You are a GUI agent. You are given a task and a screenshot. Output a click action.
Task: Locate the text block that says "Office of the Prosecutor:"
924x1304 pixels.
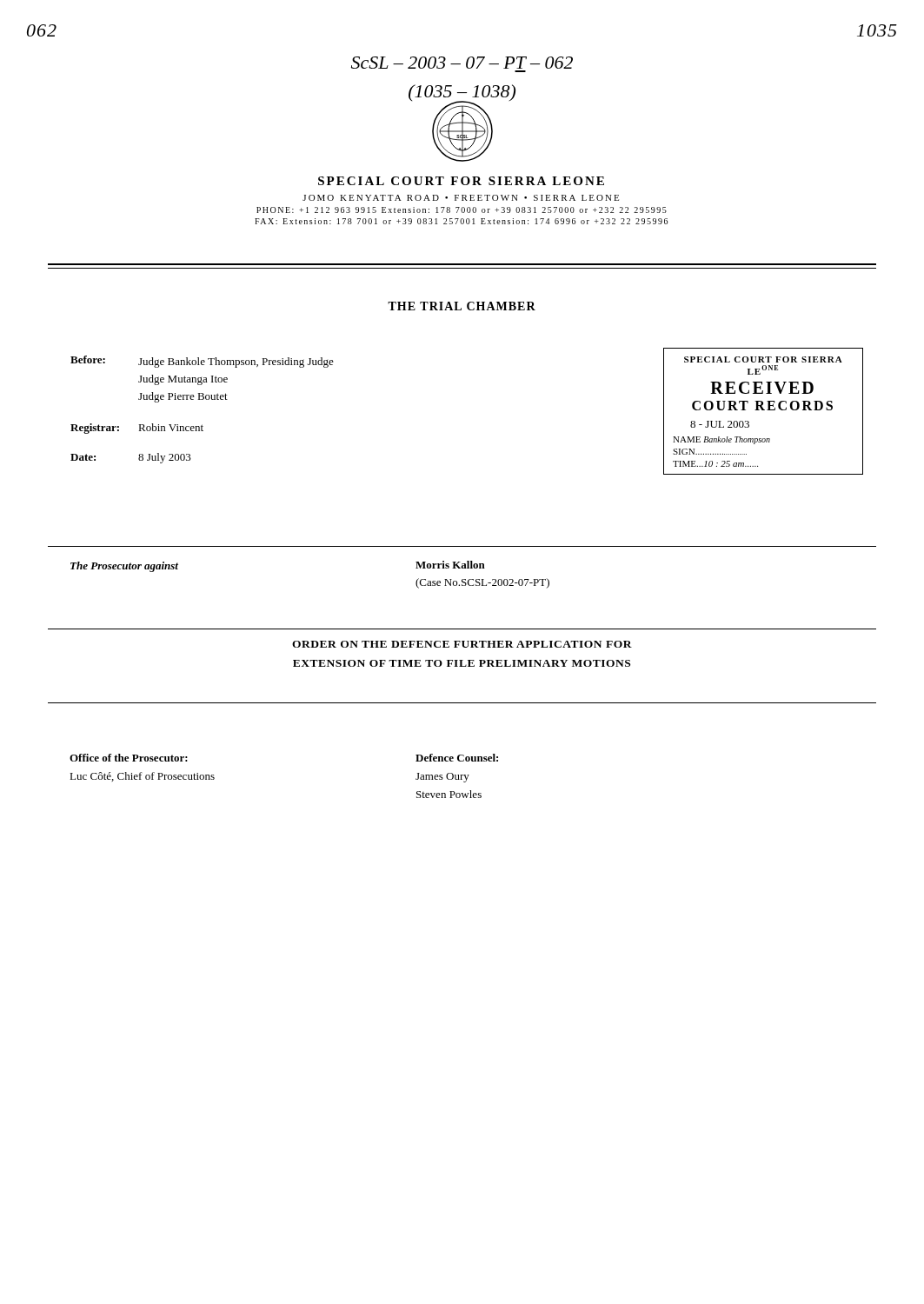click(142, 767)
